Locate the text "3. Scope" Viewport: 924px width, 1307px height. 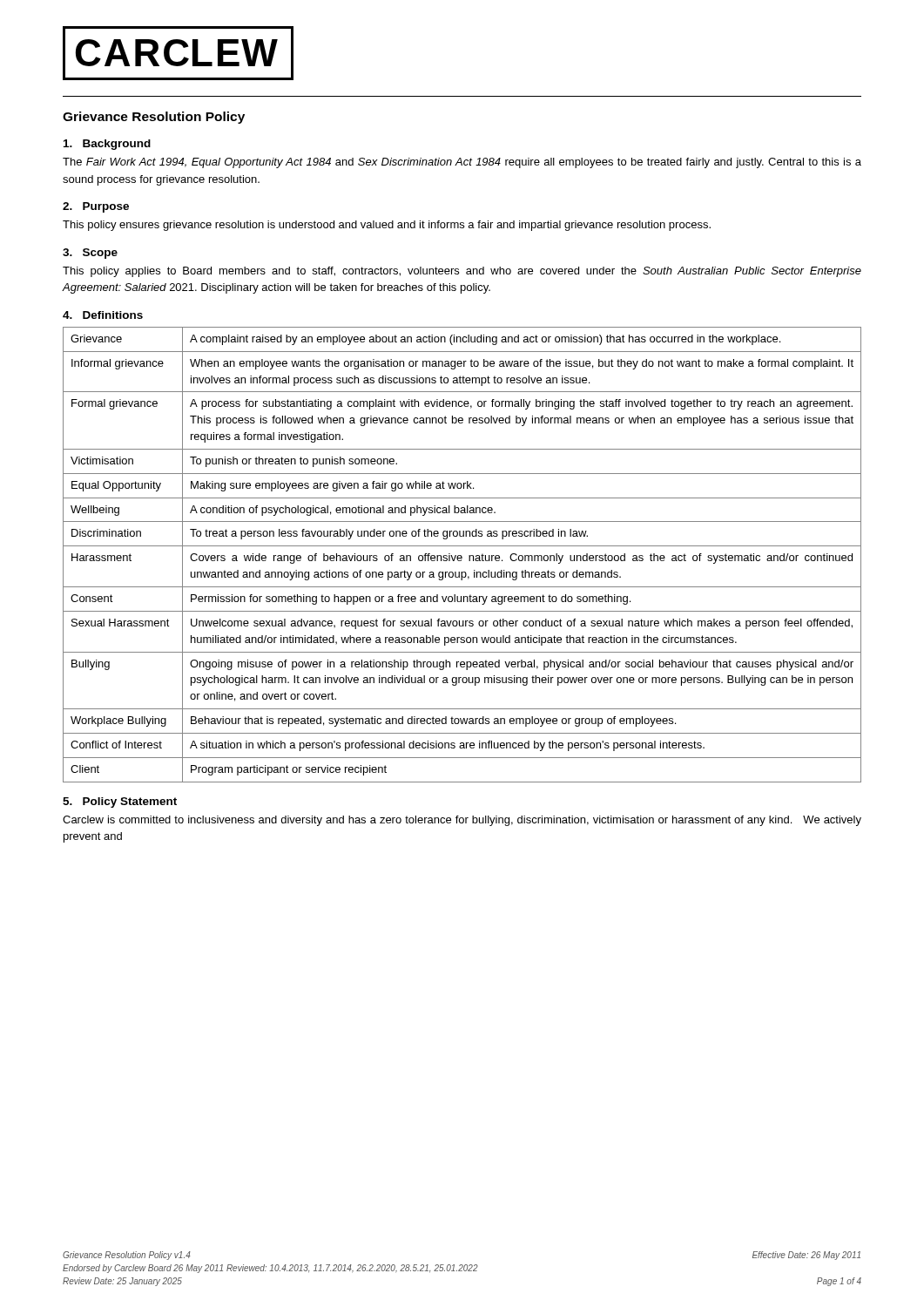tap(90, 252)
